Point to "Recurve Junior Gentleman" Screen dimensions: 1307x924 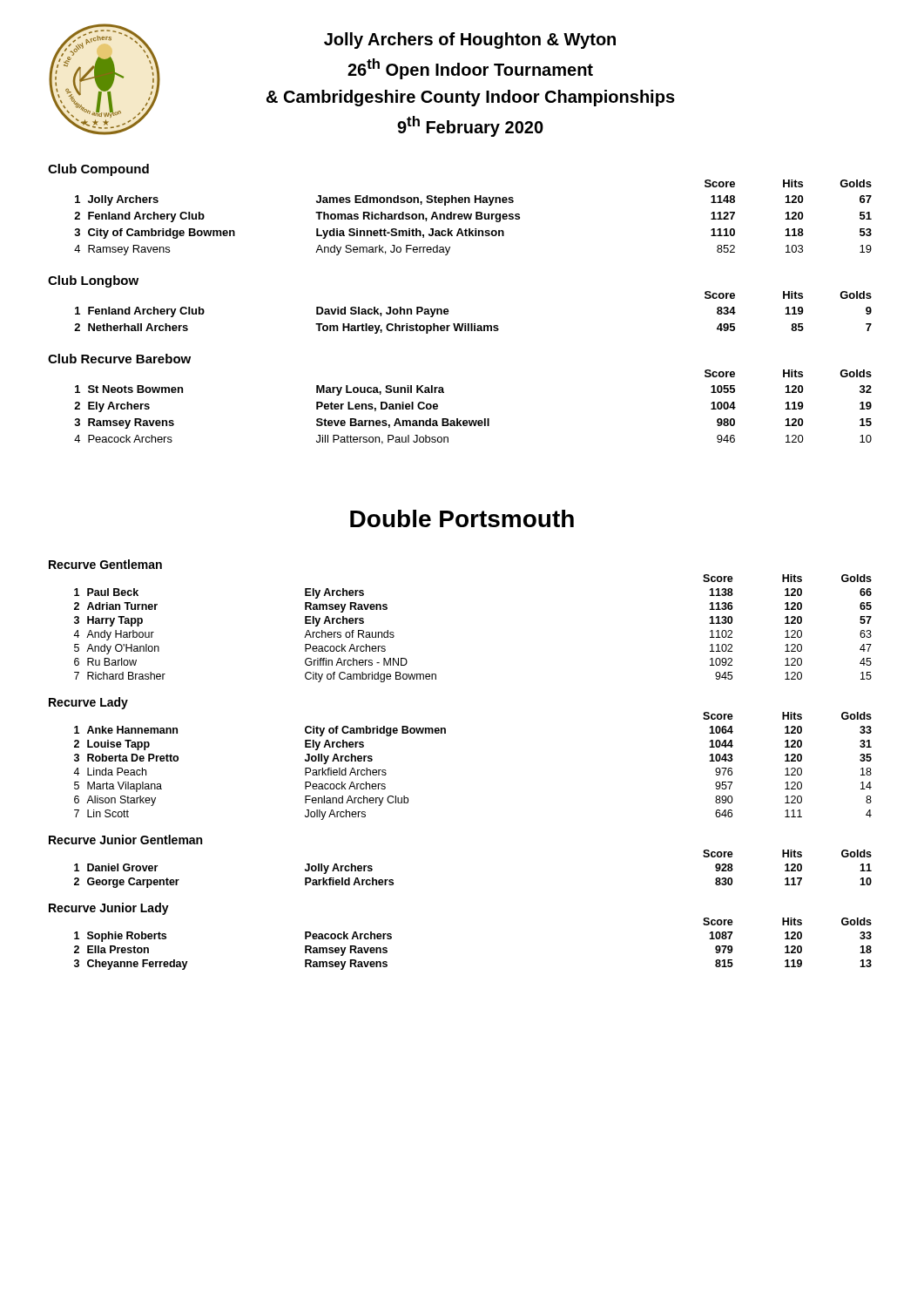(x=125, y=840)
